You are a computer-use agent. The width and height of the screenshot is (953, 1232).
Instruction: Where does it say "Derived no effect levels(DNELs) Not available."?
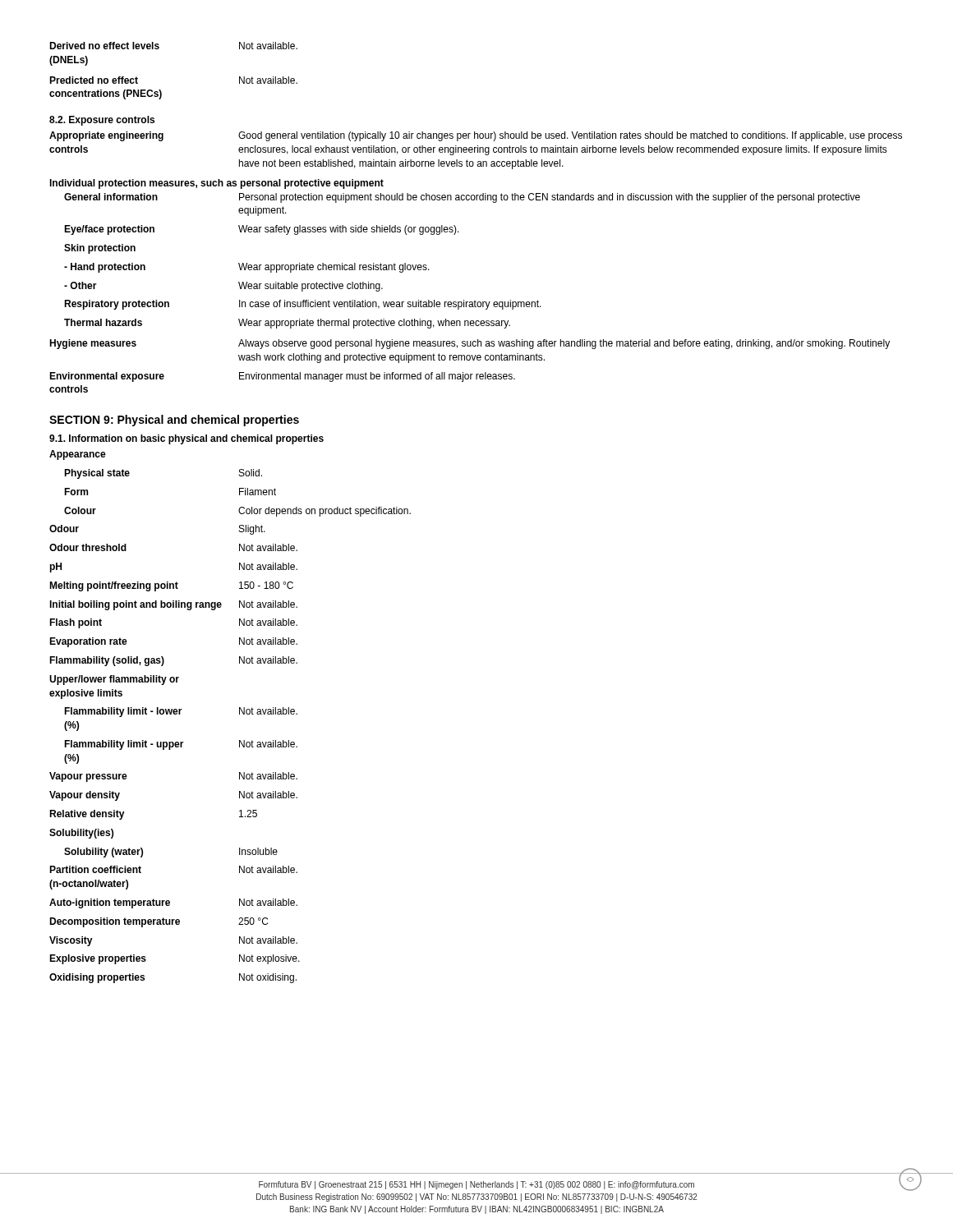(x=97, y=45)
